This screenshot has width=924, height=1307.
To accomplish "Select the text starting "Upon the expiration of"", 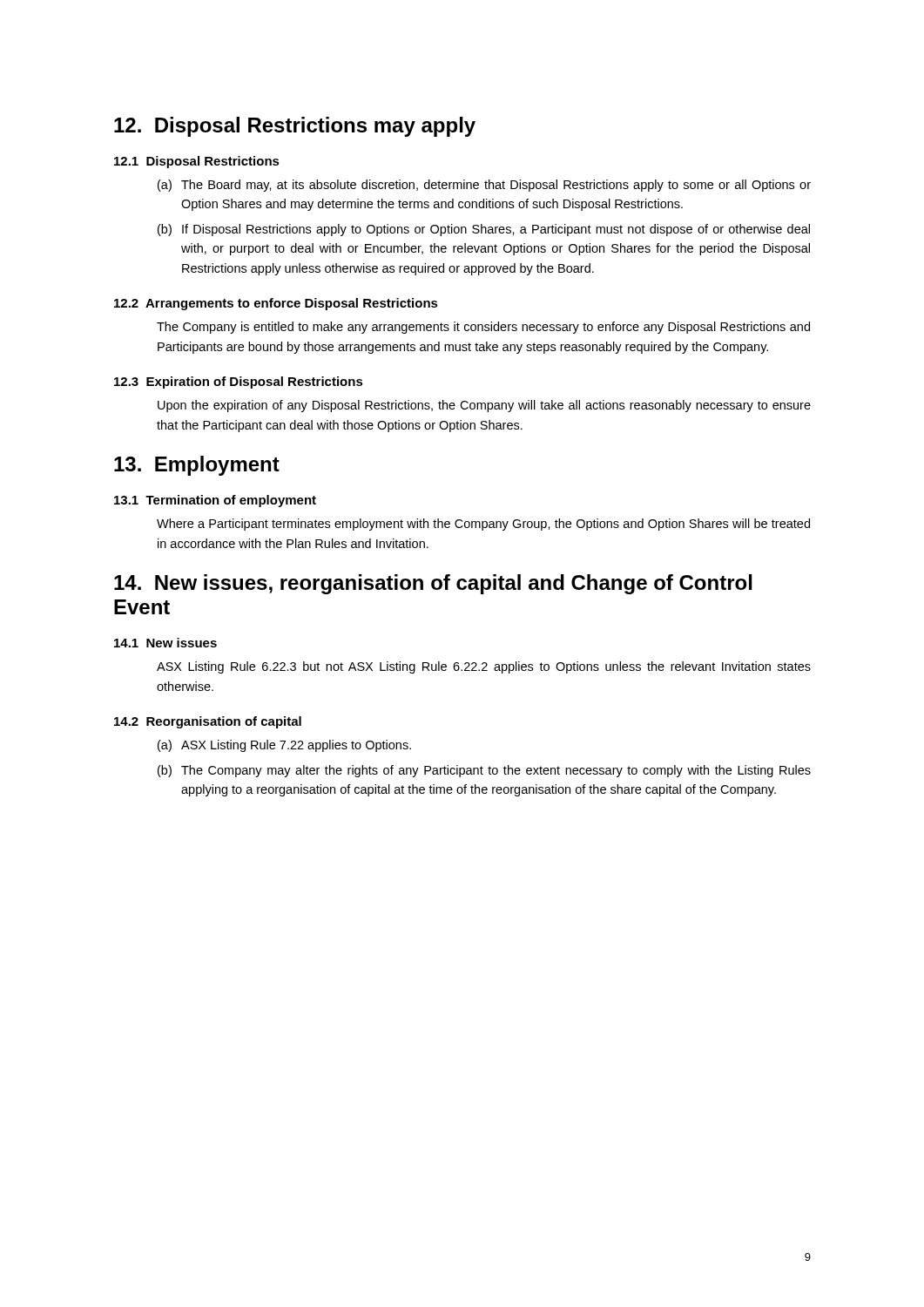I will [x=484, y=415].
